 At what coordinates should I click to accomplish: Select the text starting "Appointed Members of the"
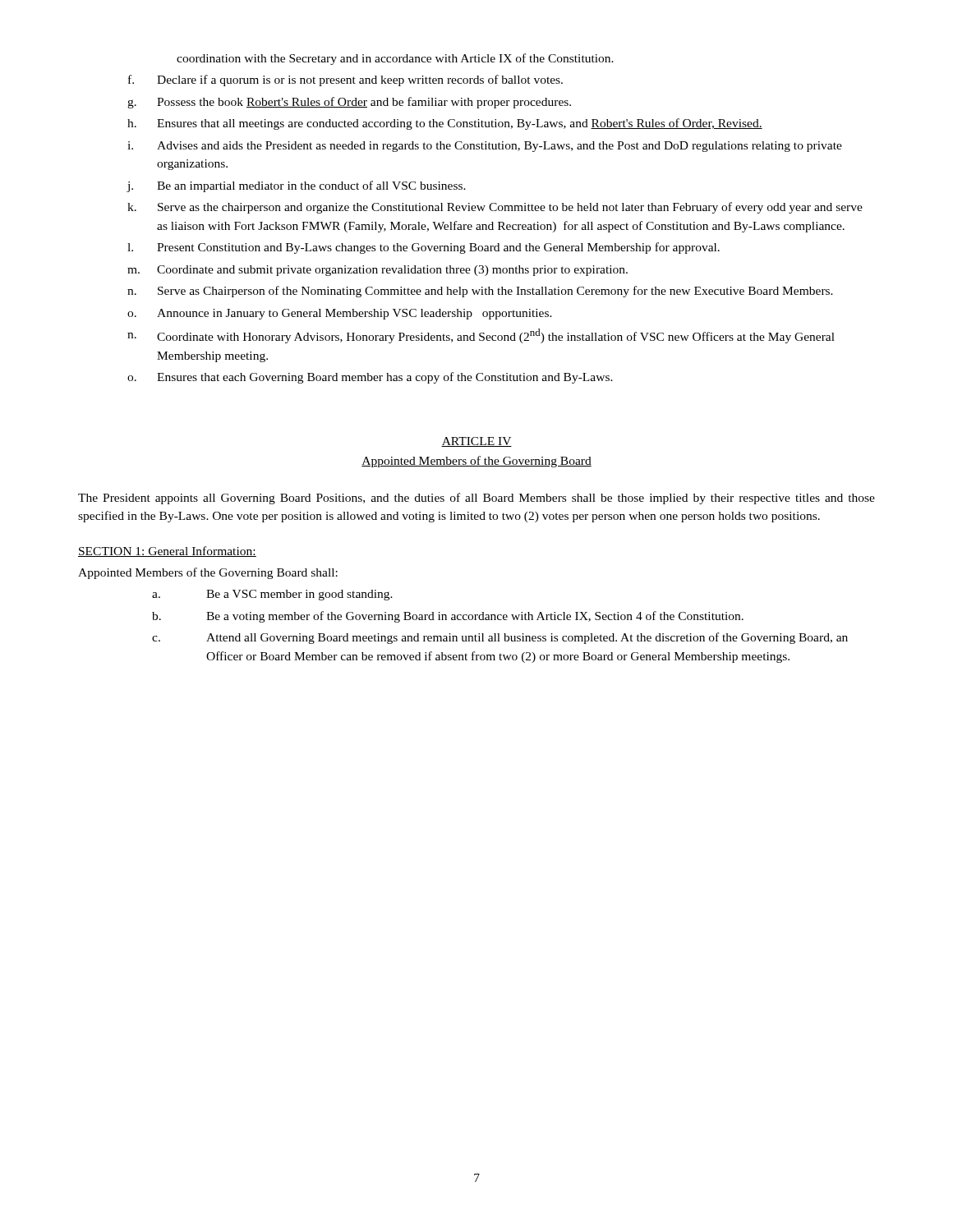tap(208, 572)
